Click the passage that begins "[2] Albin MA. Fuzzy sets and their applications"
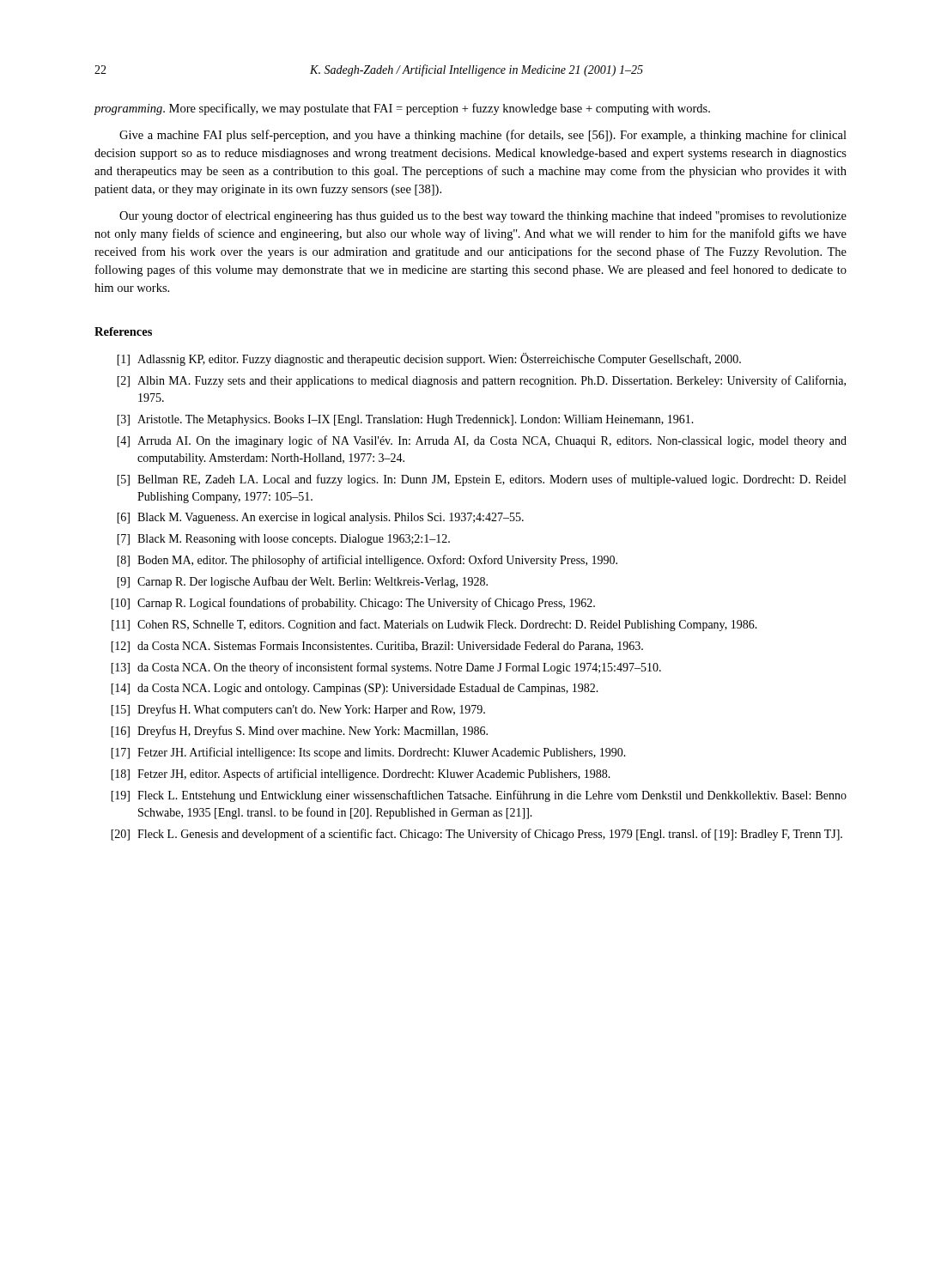This screenshot has height=1288, width=941. (x=470, y=390)
